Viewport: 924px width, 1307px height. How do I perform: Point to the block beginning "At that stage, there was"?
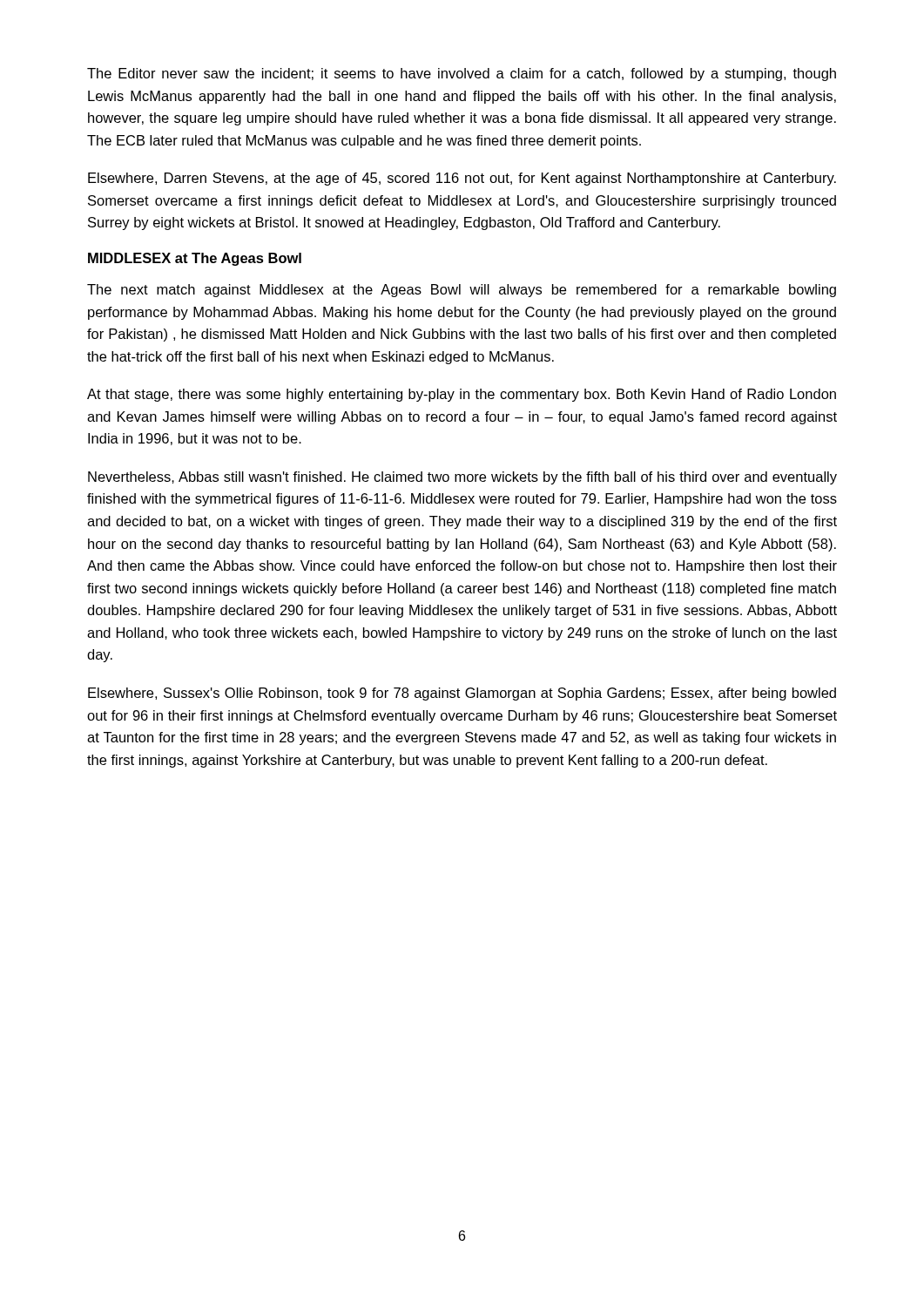(462, 416)
